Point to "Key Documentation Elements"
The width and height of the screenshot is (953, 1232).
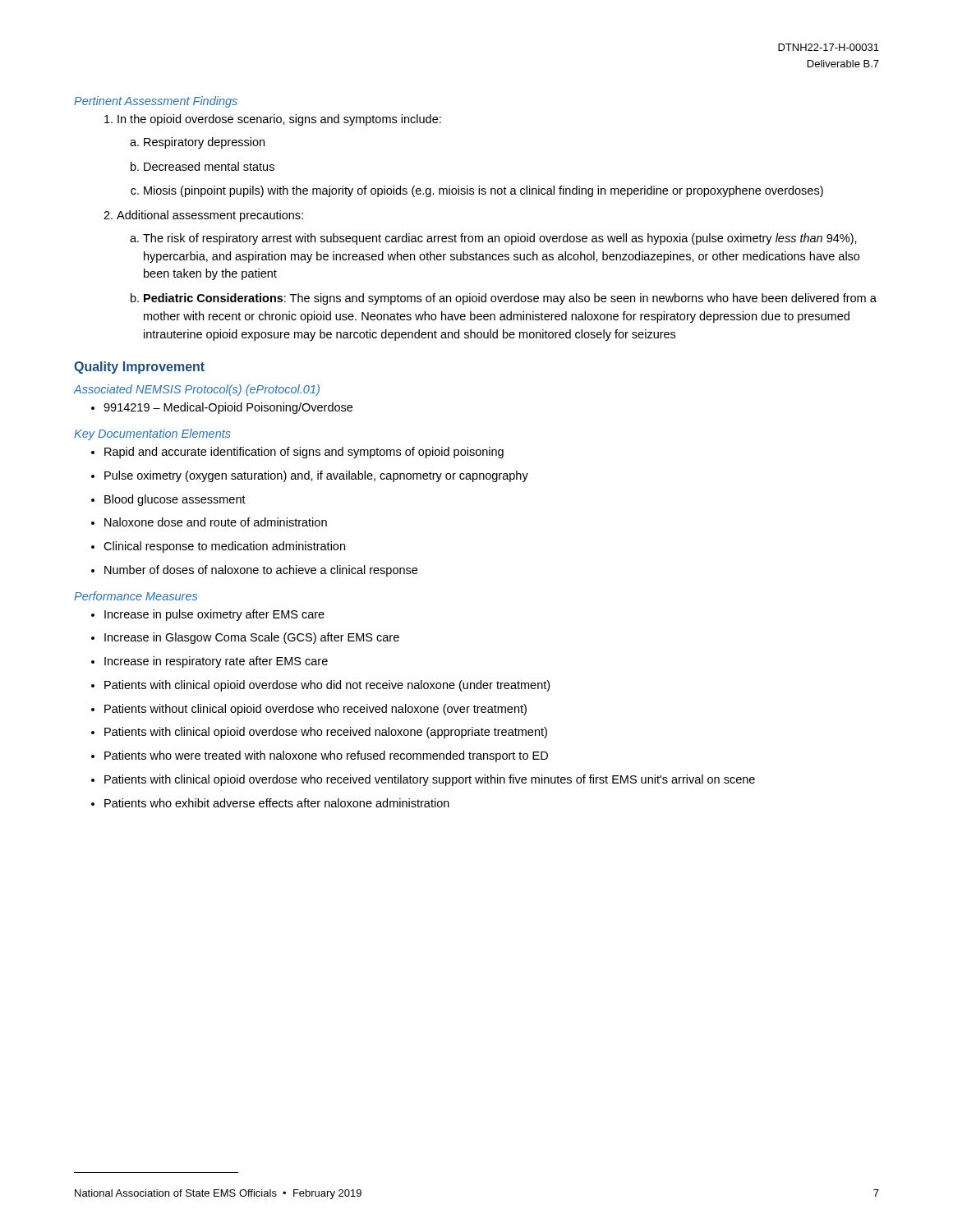click(152, 434)
